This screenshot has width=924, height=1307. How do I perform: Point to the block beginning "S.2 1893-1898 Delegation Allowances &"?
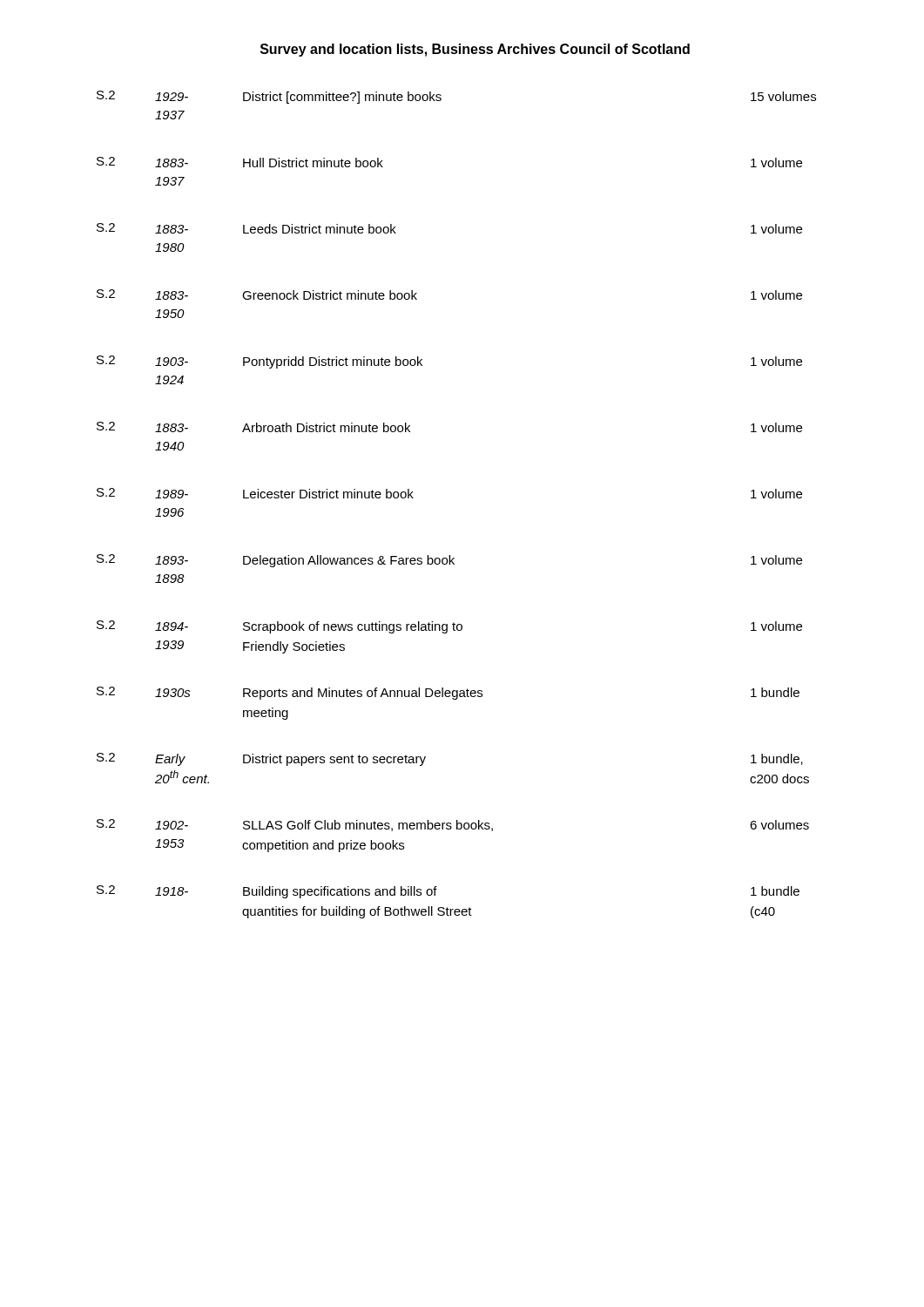pyautogui.click(x=449, y=561)
